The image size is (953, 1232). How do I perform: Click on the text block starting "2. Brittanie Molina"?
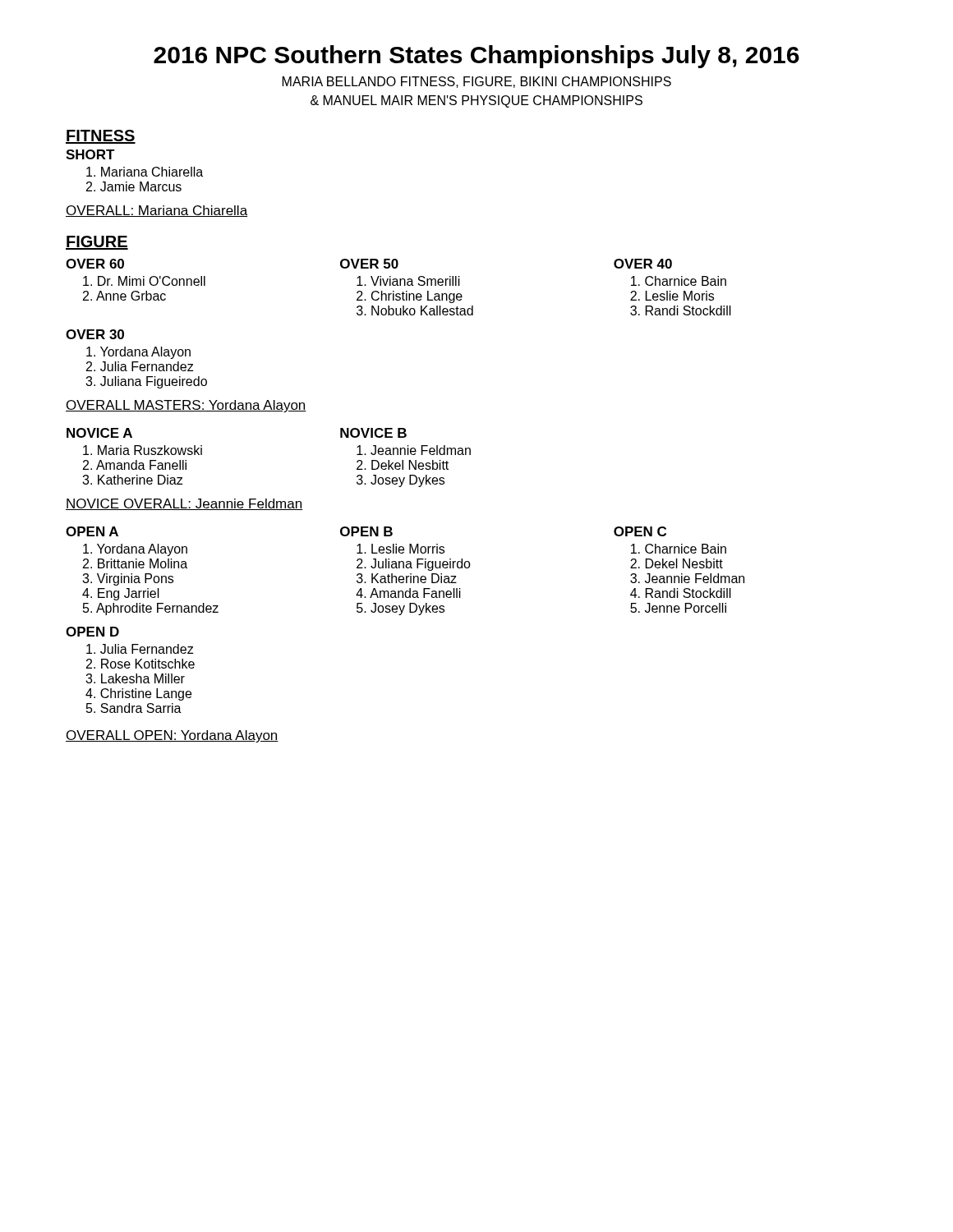coord(135,564)
